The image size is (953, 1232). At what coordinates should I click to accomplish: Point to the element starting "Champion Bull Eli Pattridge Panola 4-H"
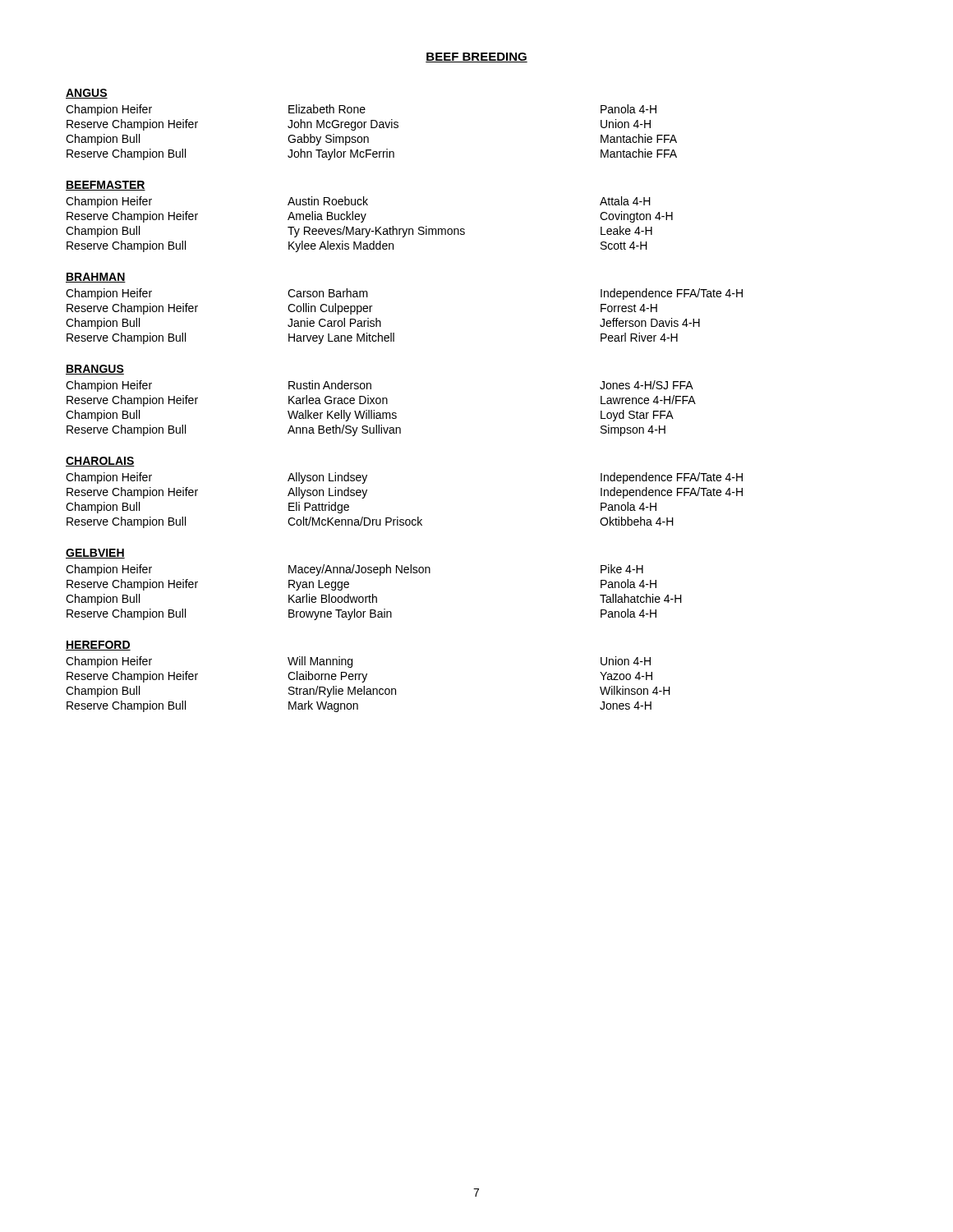coord(104,507)
